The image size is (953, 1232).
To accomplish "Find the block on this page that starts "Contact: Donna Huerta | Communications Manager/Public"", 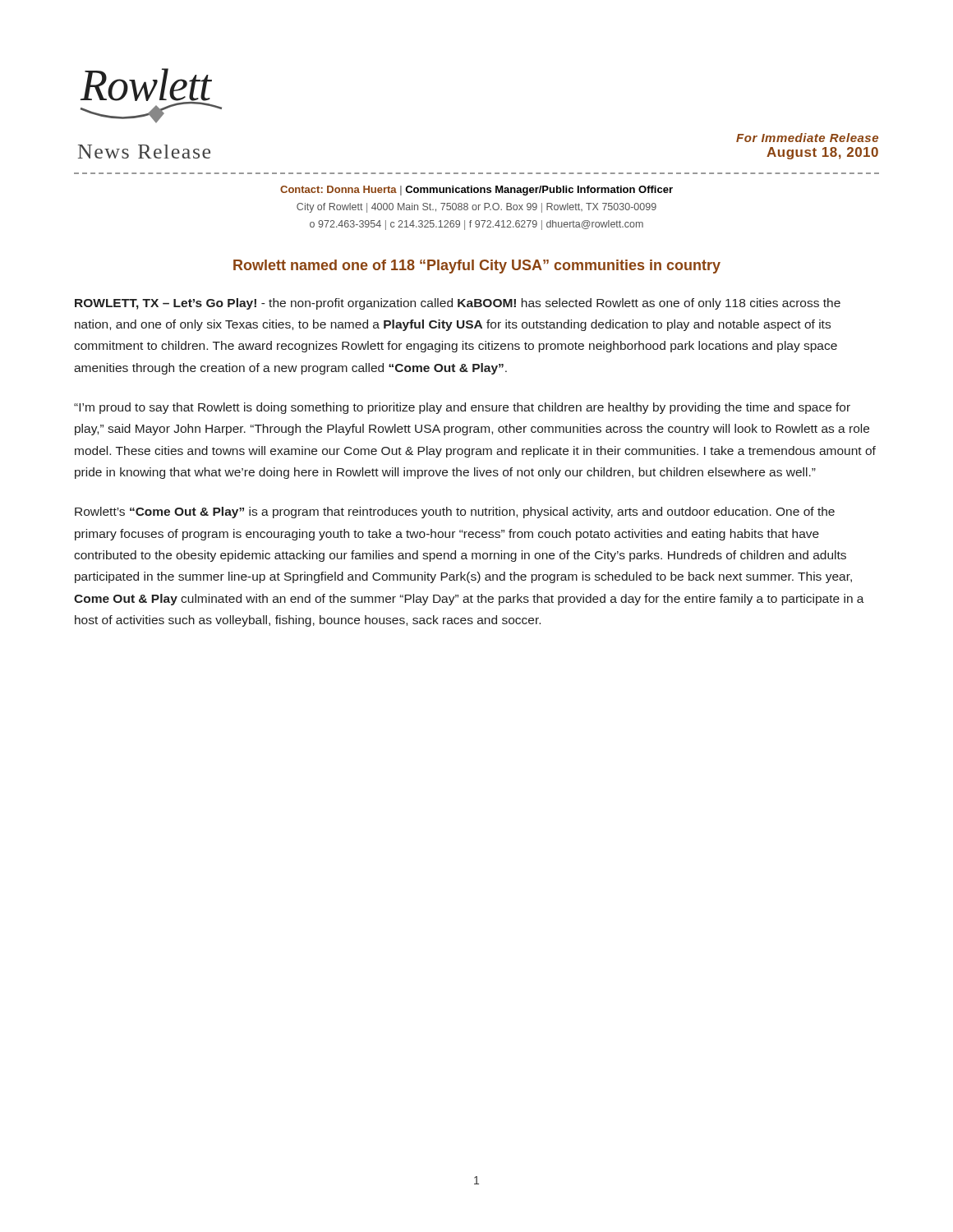I will 476,207.
